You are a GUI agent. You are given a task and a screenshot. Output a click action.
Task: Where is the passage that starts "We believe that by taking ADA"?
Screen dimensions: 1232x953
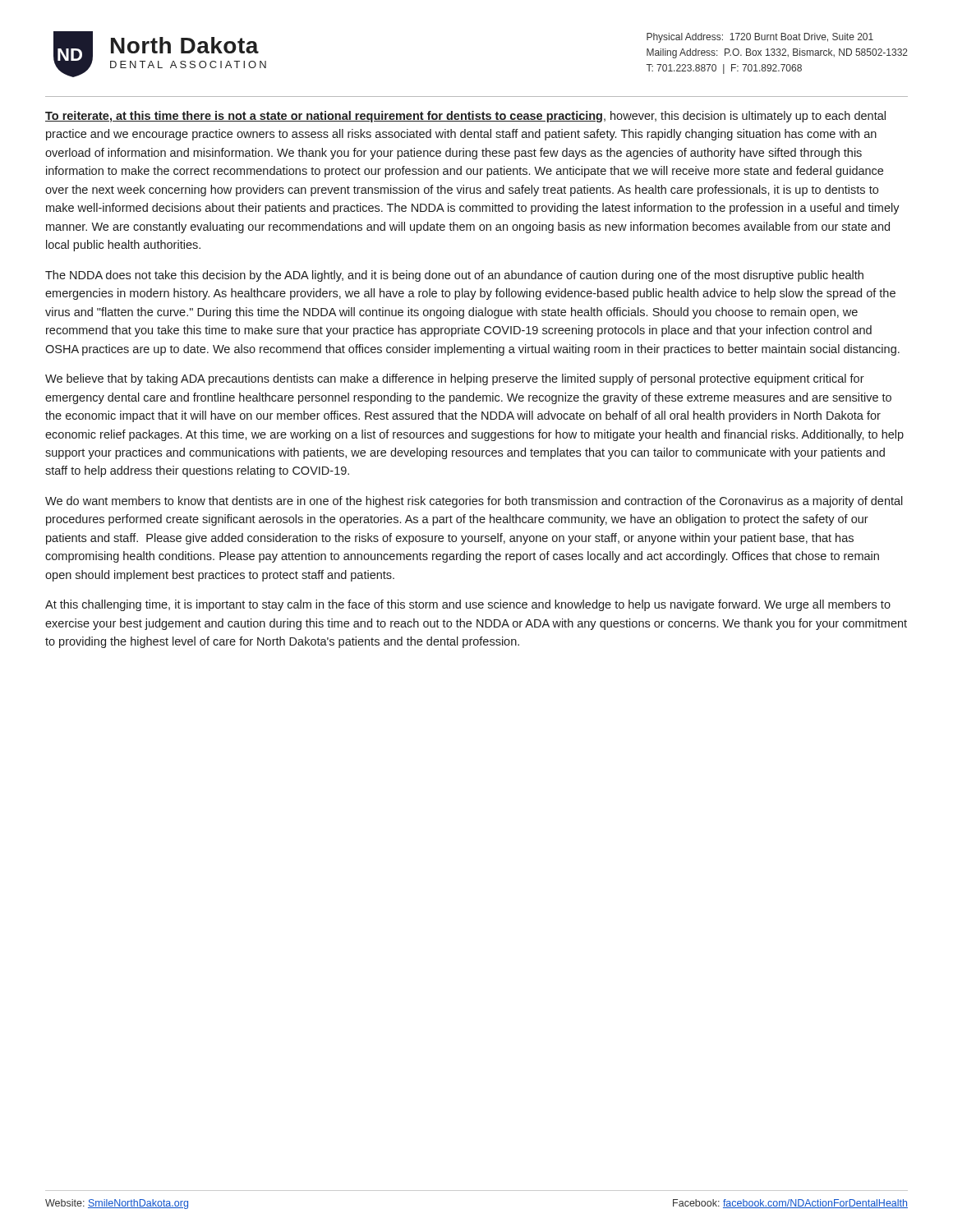(x=476, y=425)
